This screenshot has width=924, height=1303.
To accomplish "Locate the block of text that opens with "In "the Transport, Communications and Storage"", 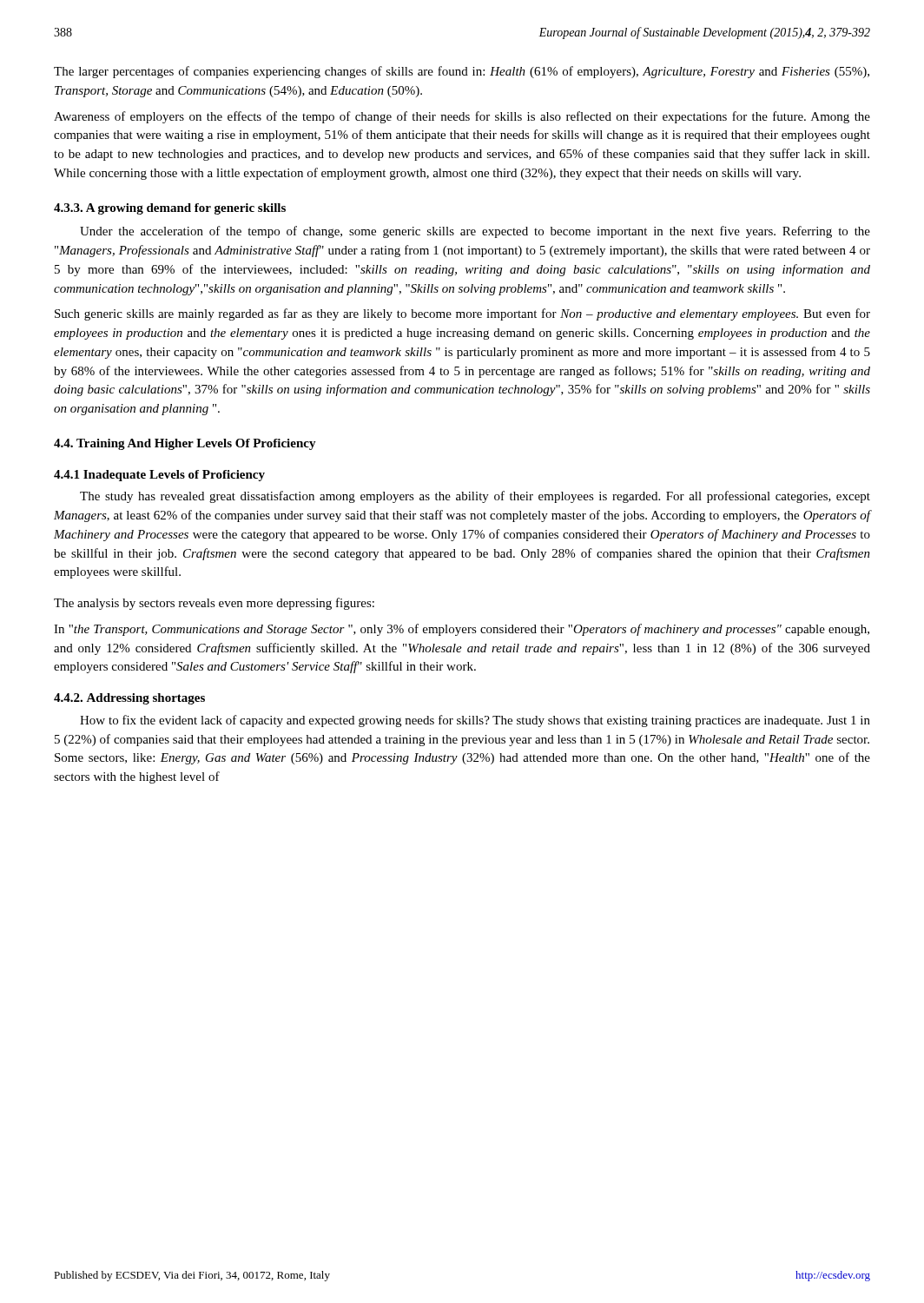I will coord(462,648).
